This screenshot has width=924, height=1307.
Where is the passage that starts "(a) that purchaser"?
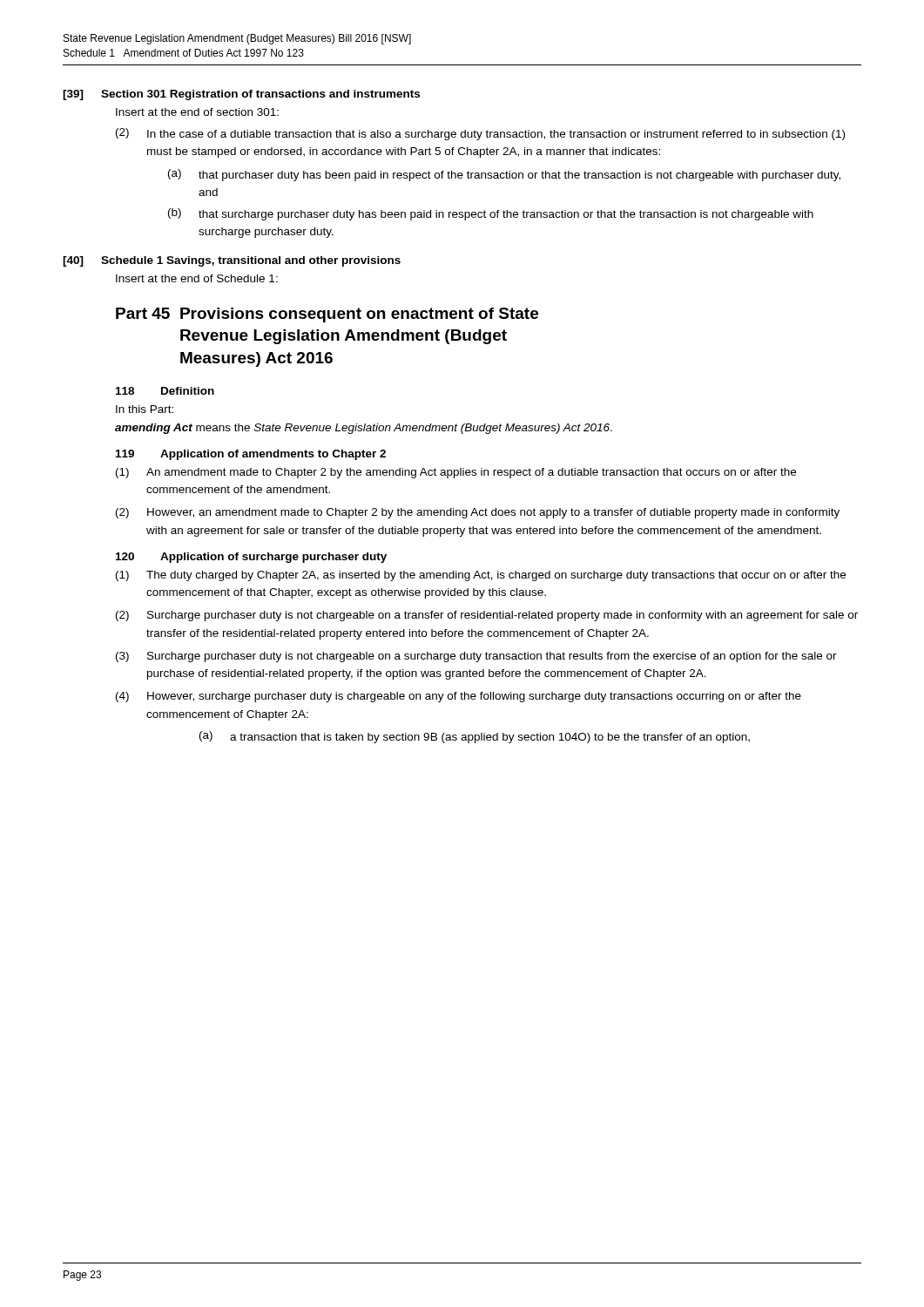[514, 184]
